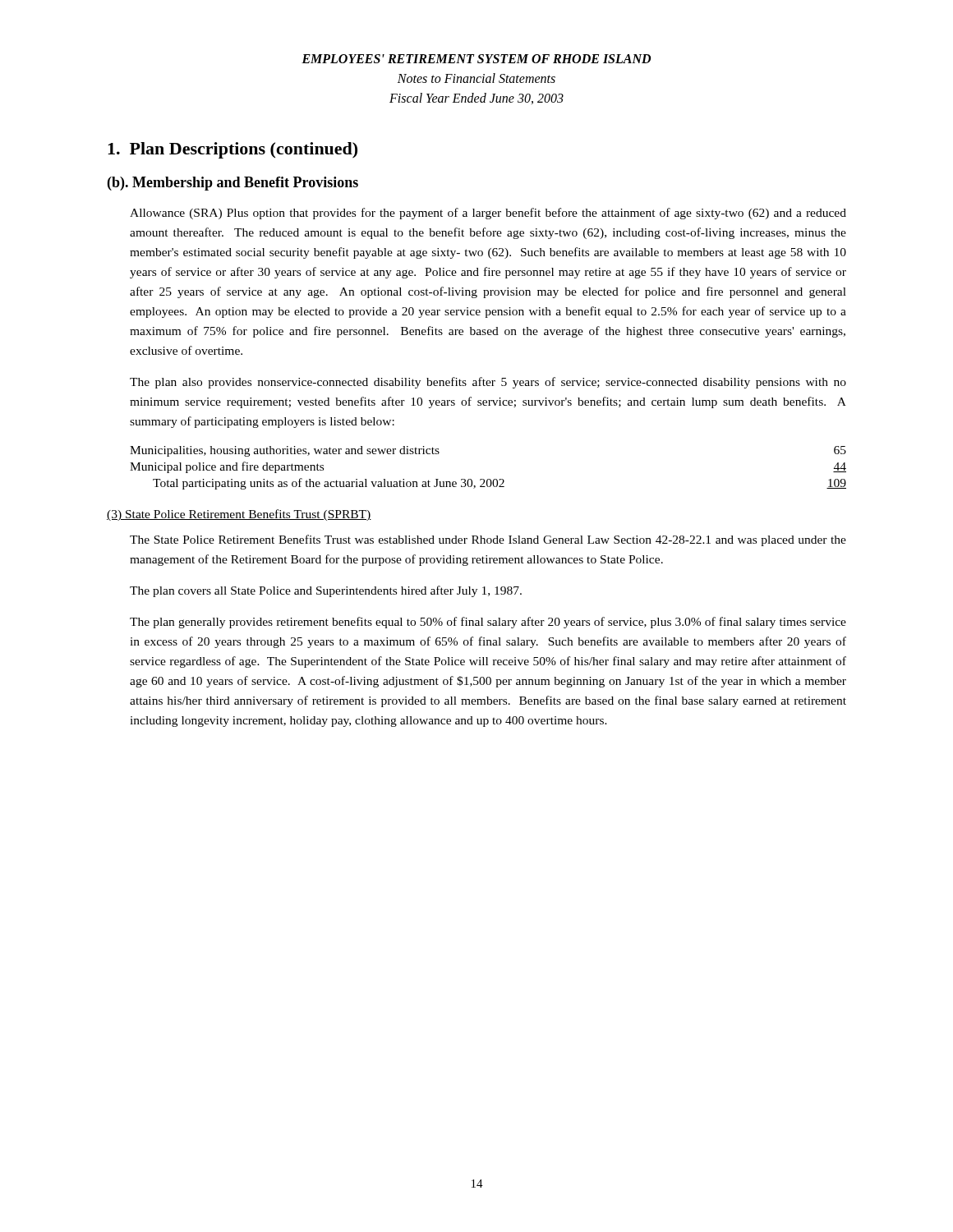This screenshot has width=953, height=1232.
Task: Point to "1. Plan Descriptions (continued)"
Action: pos(232,150)
